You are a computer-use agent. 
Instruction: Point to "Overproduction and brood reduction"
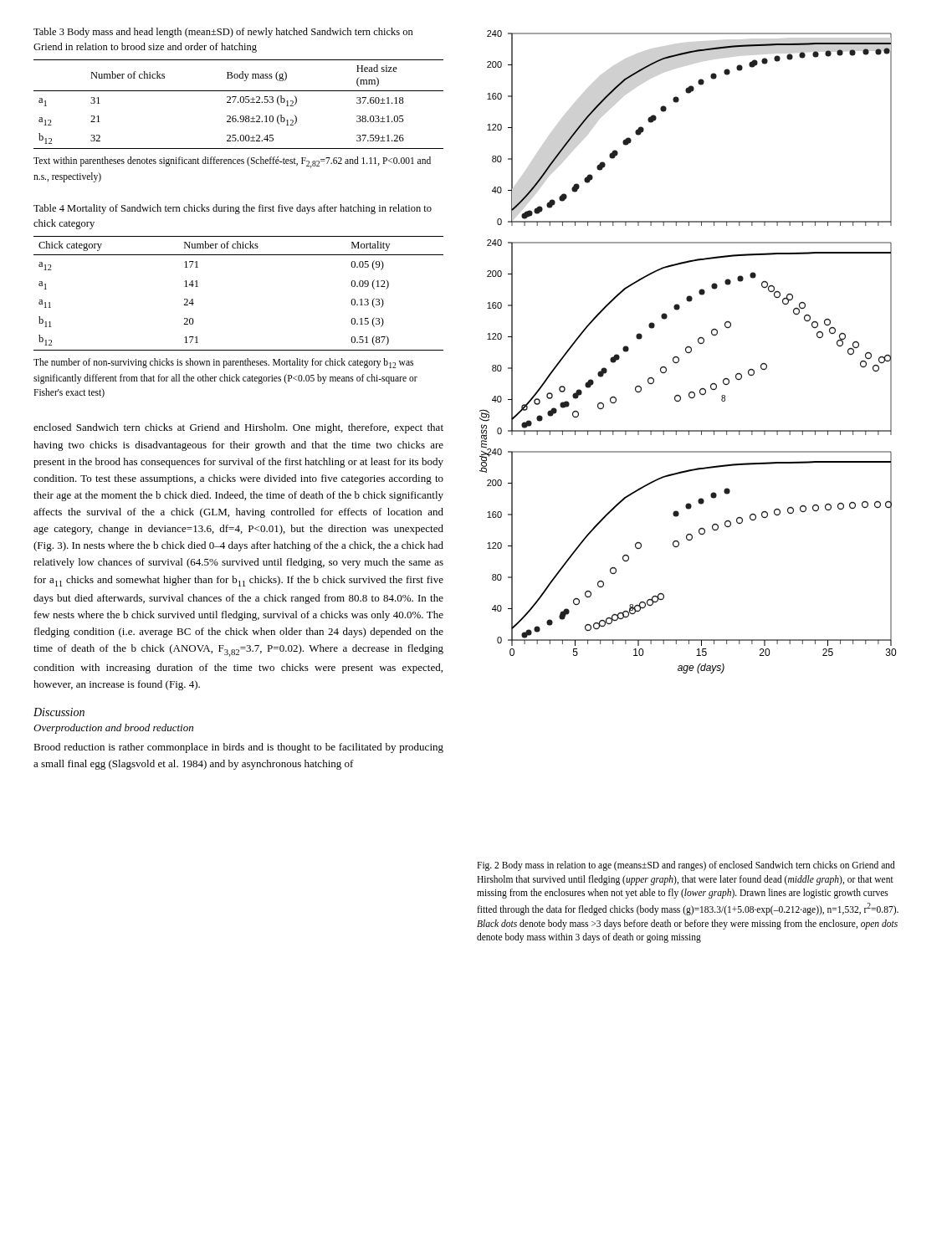114,728
